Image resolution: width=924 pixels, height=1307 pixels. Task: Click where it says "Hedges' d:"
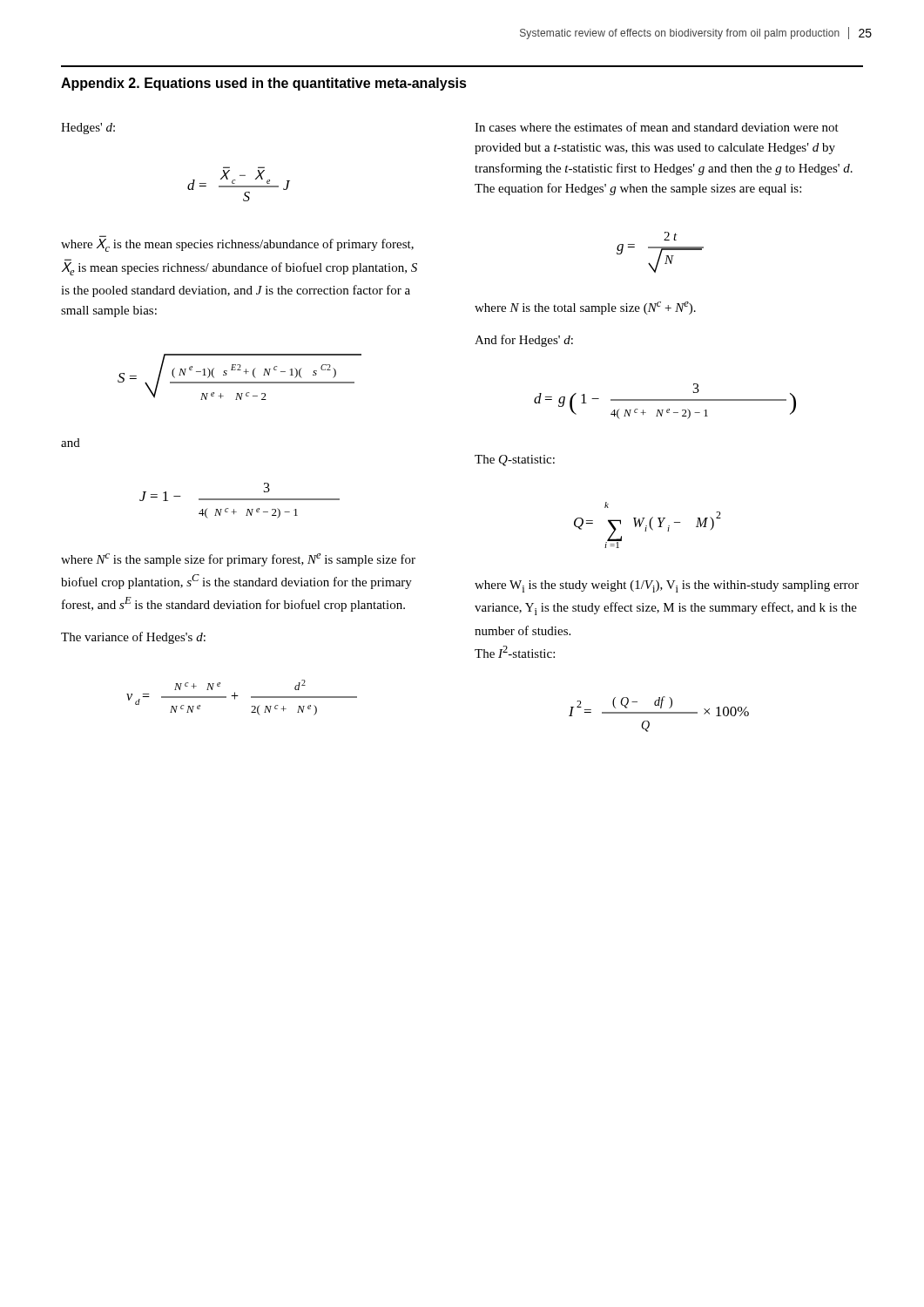coord(88,127)
